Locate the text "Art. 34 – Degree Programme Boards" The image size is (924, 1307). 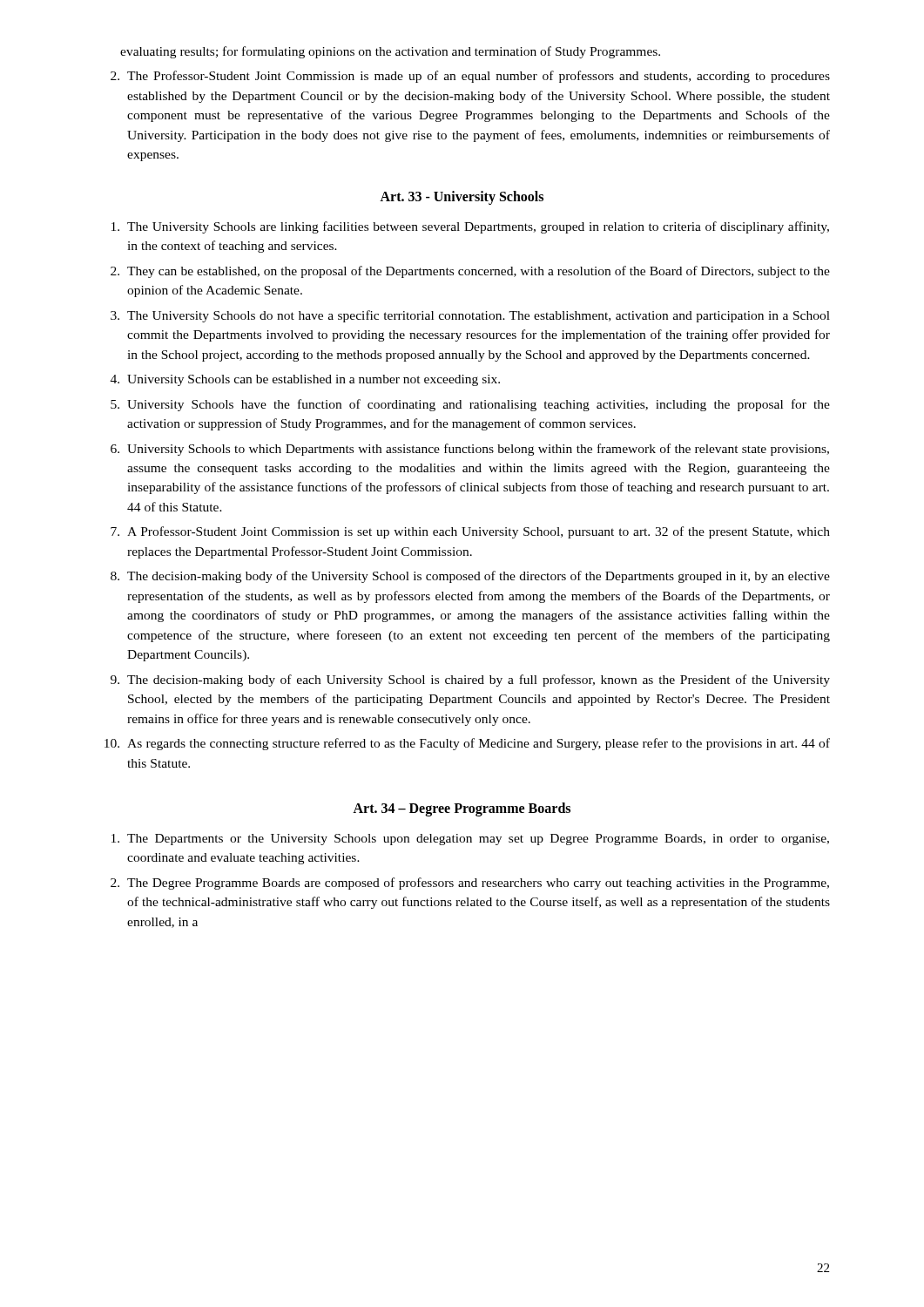pyautogui.click(x=462, y=808)
